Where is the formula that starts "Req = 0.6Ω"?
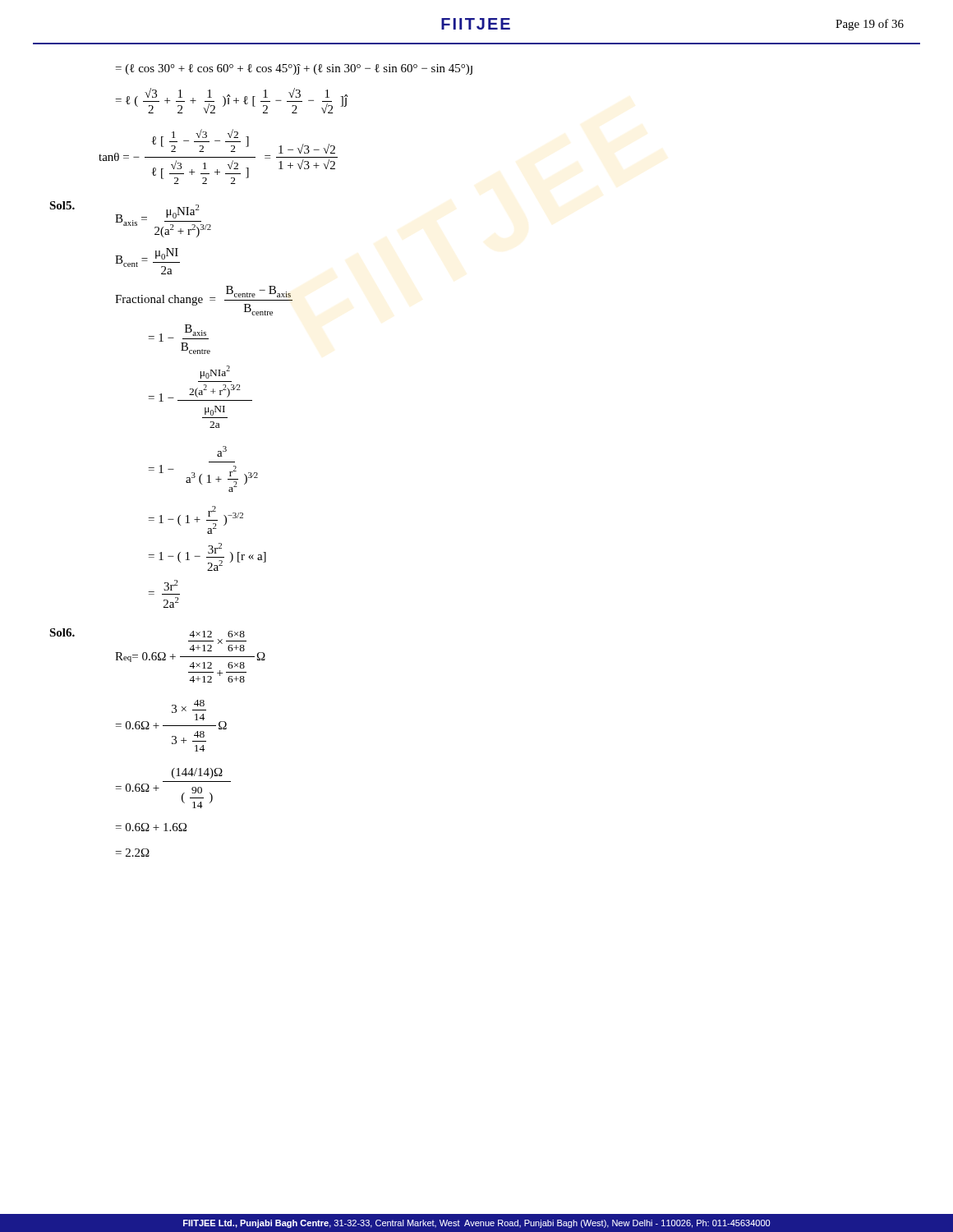 tap(190, 657)
